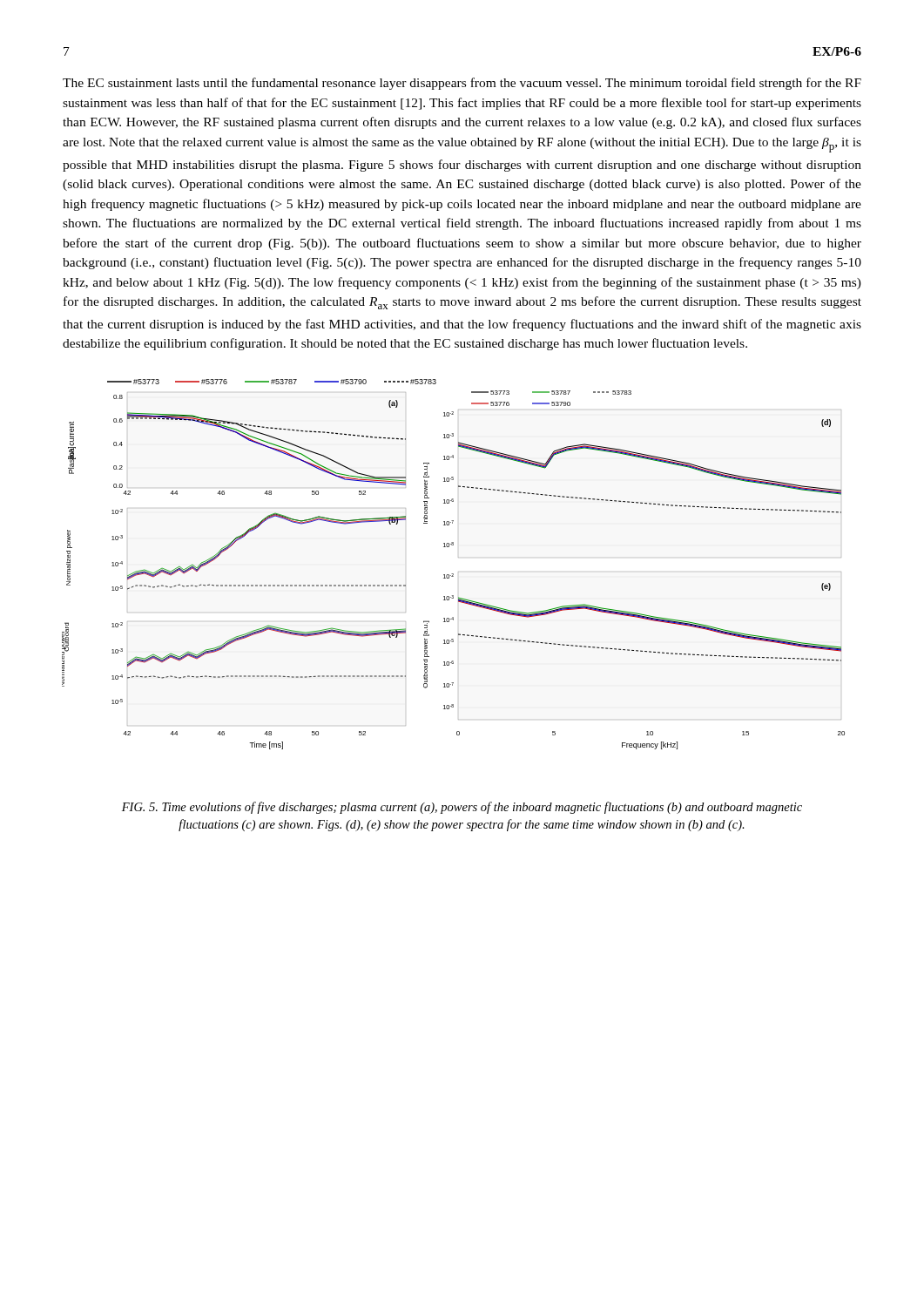Point to the block beginning "The EC sustainment lasts"

click(462, 214)
